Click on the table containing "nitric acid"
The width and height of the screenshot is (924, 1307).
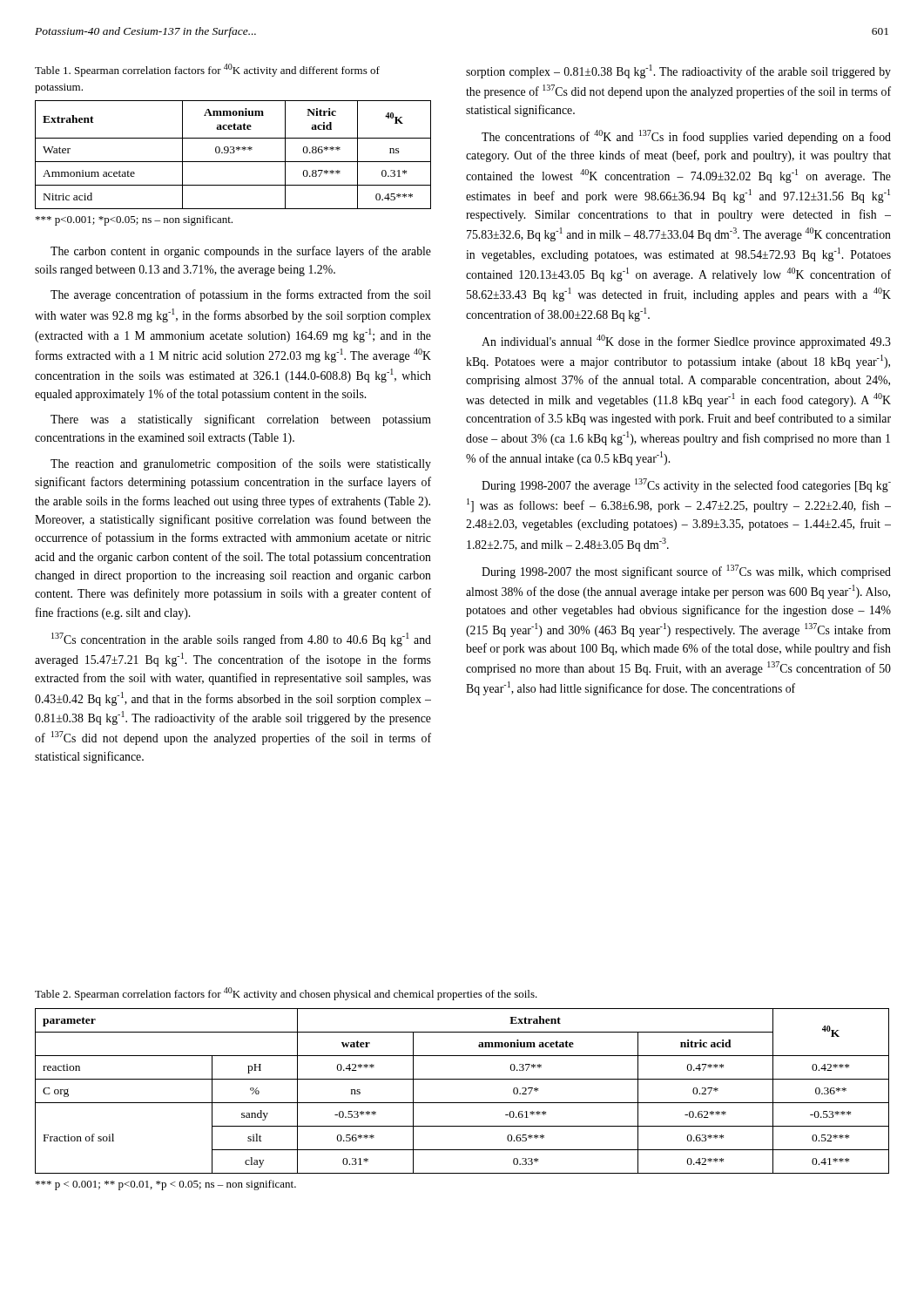(x=462, y=1090)
